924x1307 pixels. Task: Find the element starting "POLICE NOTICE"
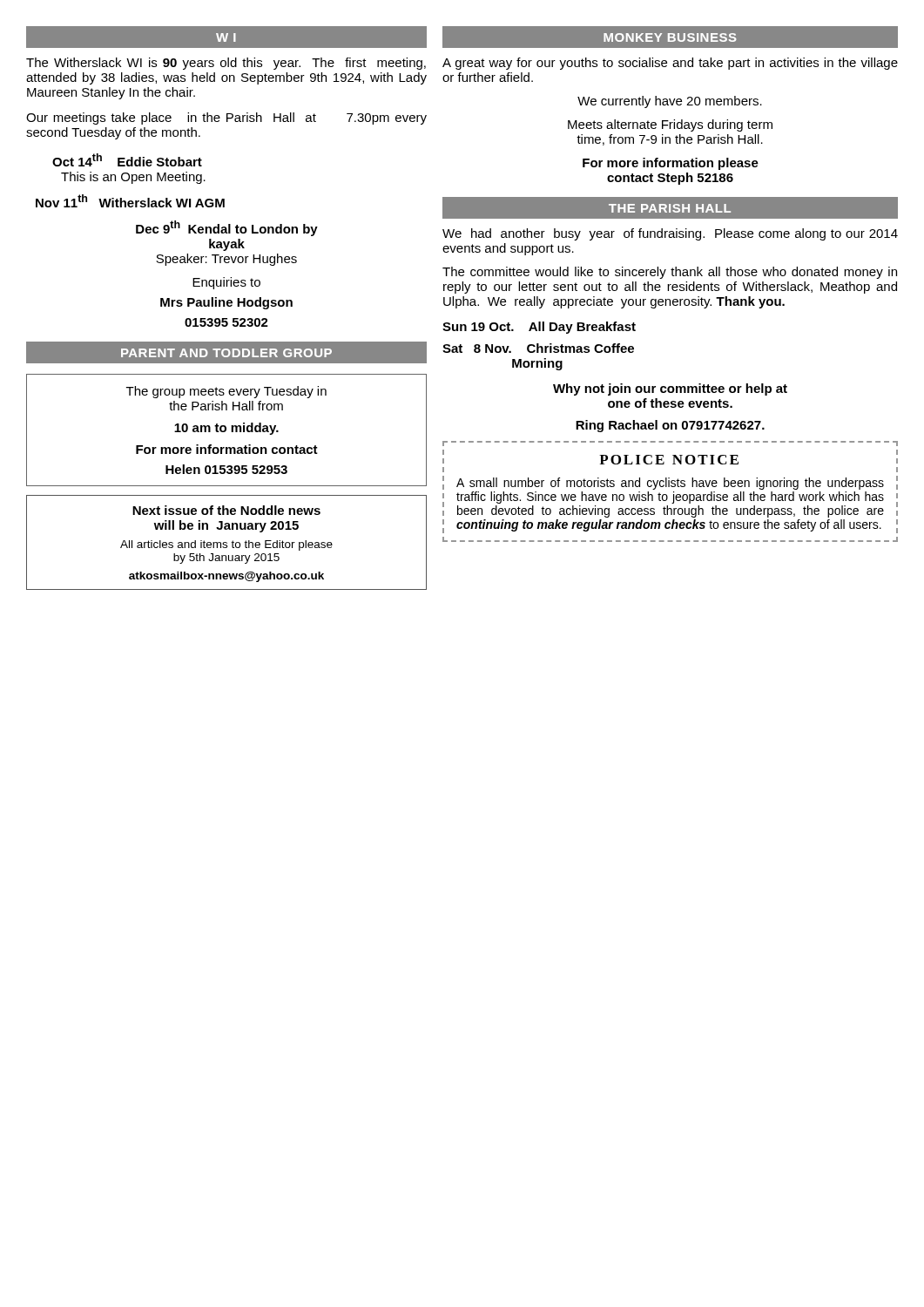coord(670,460)
